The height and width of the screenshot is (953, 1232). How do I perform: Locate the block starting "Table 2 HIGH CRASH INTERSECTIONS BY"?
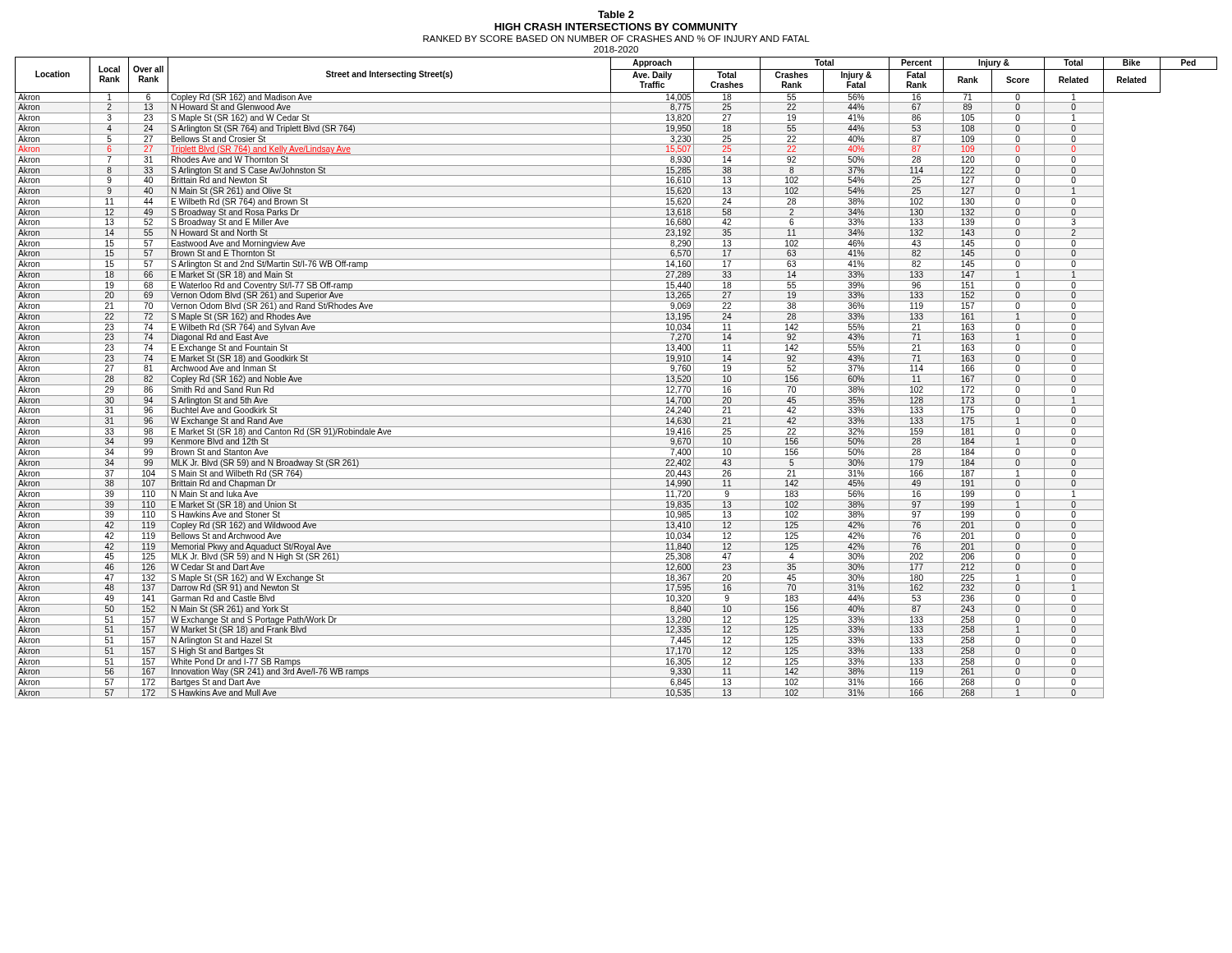coord(616,21)
